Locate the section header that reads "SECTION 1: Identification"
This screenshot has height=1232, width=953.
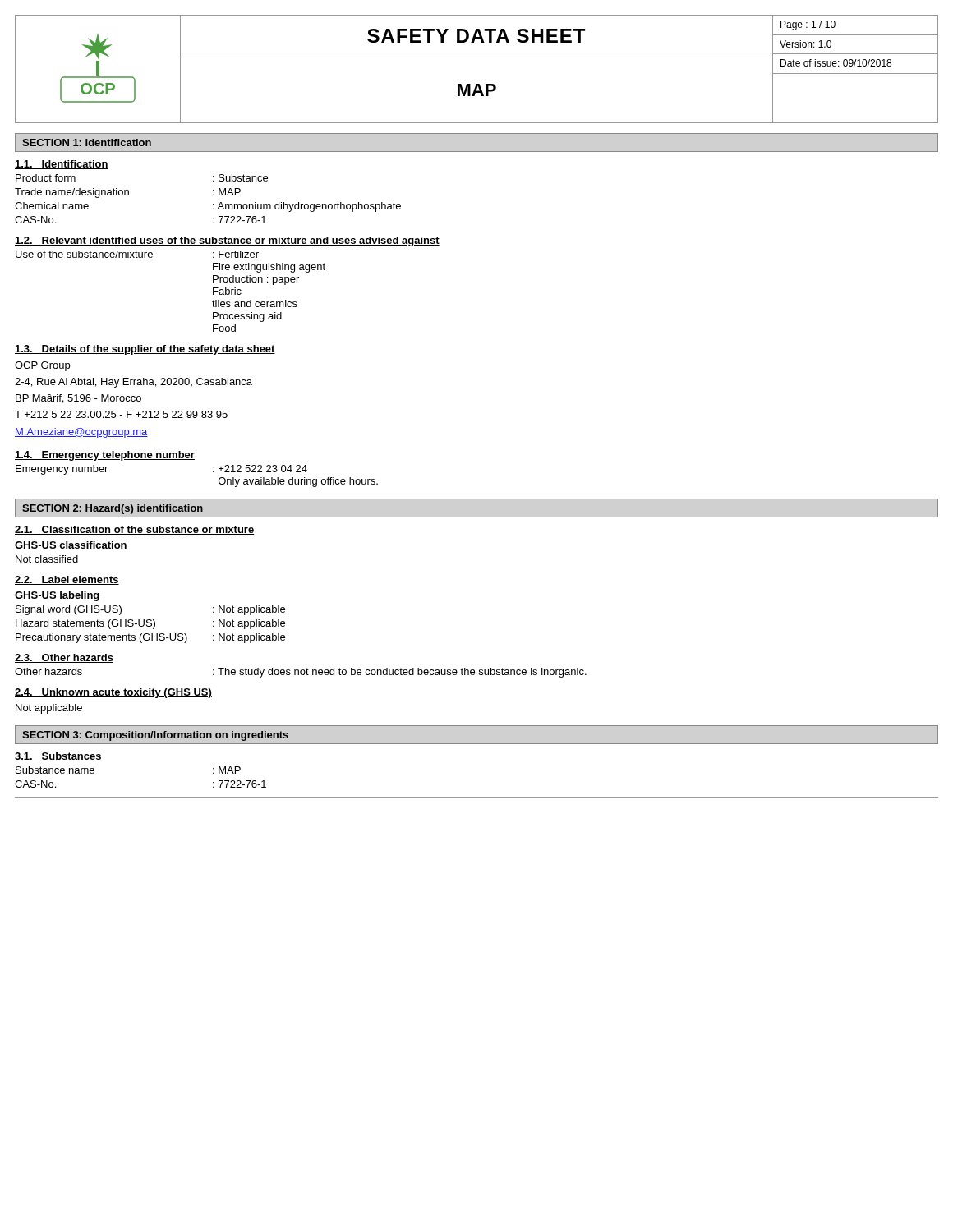pyautogui.click(x=87, y=143)
